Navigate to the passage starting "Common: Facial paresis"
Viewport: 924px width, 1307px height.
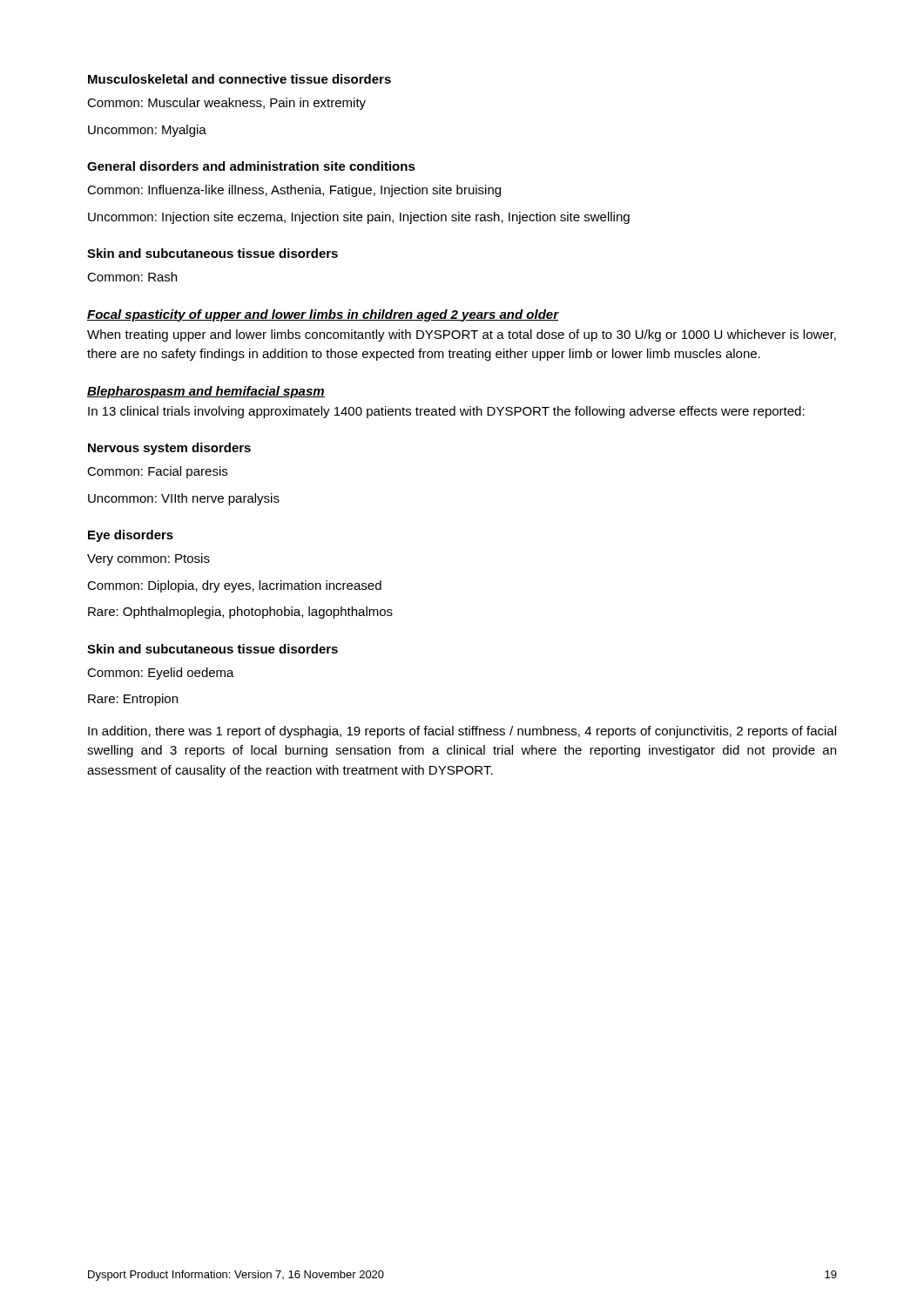(x=158, y=471)
